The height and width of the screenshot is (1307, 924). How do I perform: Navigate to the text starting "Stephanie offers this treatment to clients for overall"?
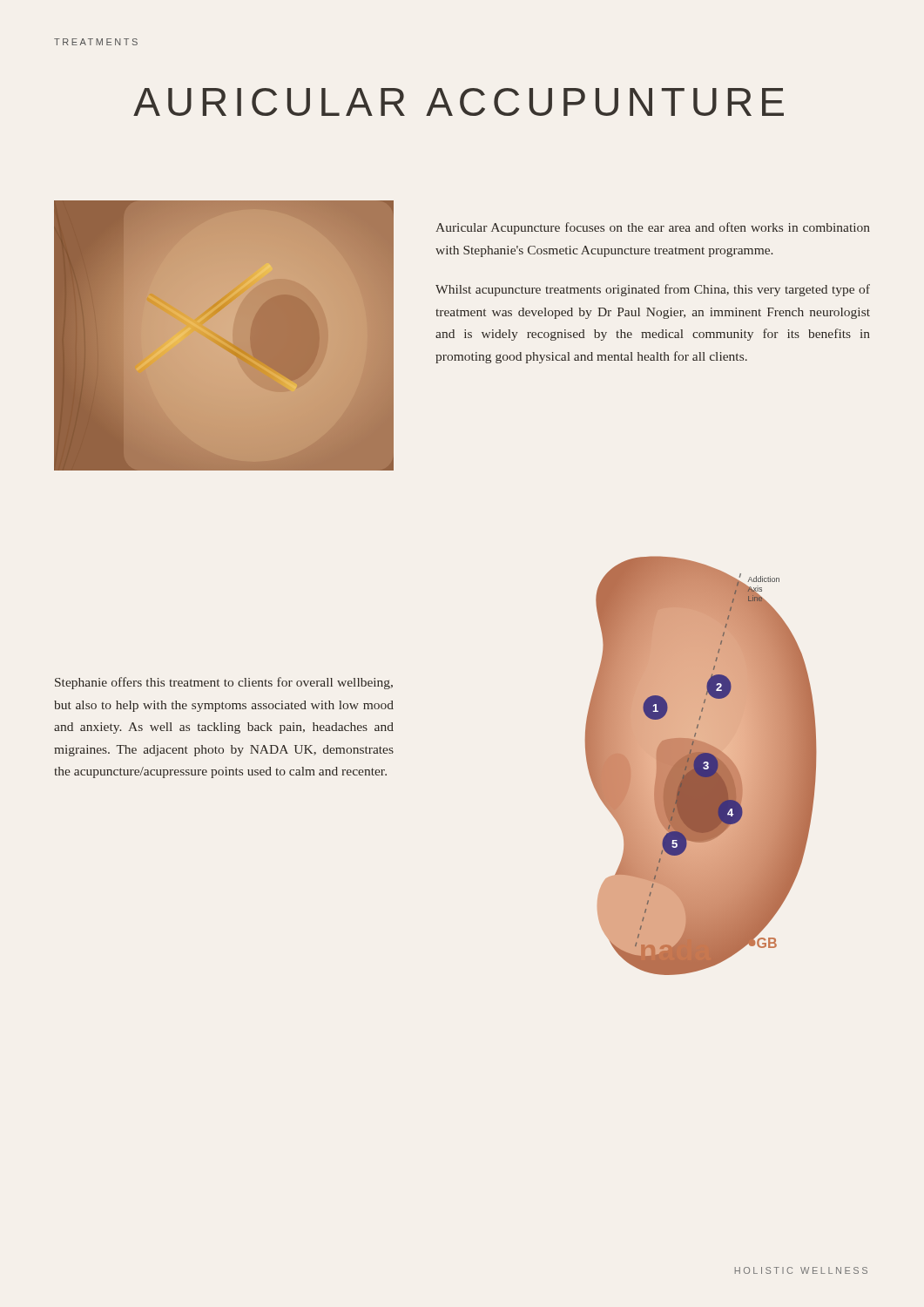(224, 727)
